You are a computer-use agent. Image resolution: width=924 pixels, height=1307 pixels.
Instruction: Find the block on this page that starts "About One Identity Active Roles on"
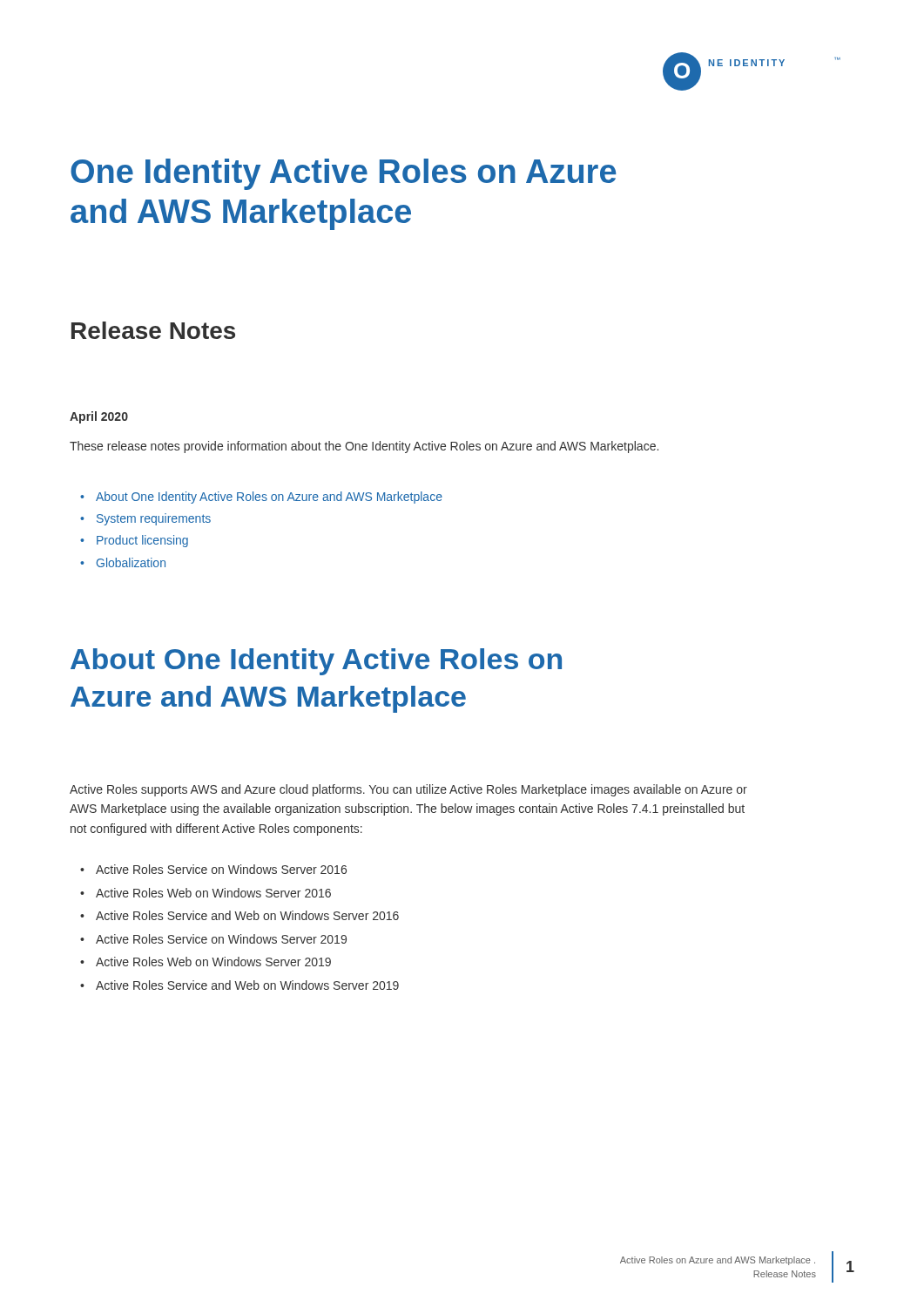[x=269, y=497]
